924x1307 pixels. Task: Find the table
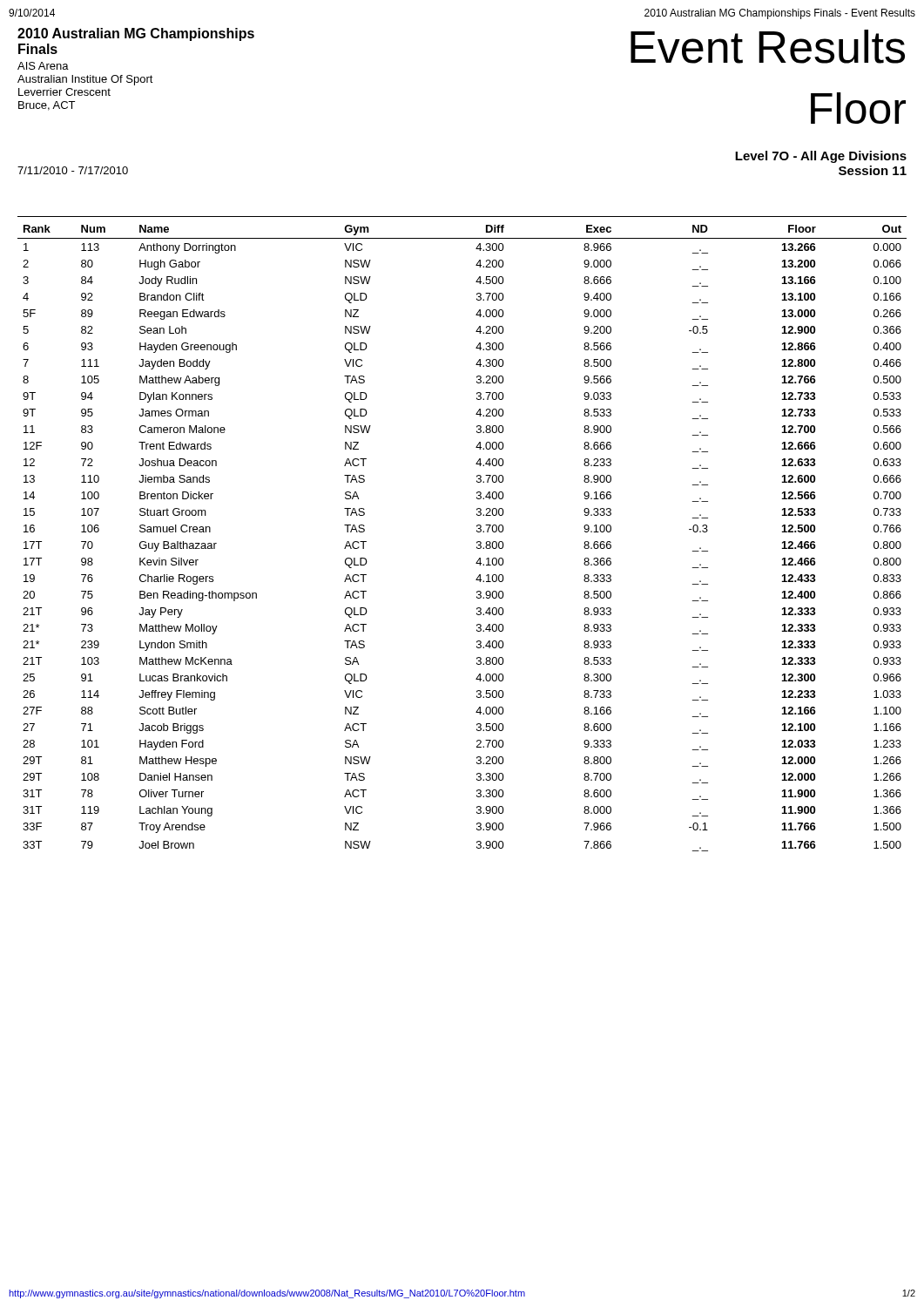click(x=462, y=536)
